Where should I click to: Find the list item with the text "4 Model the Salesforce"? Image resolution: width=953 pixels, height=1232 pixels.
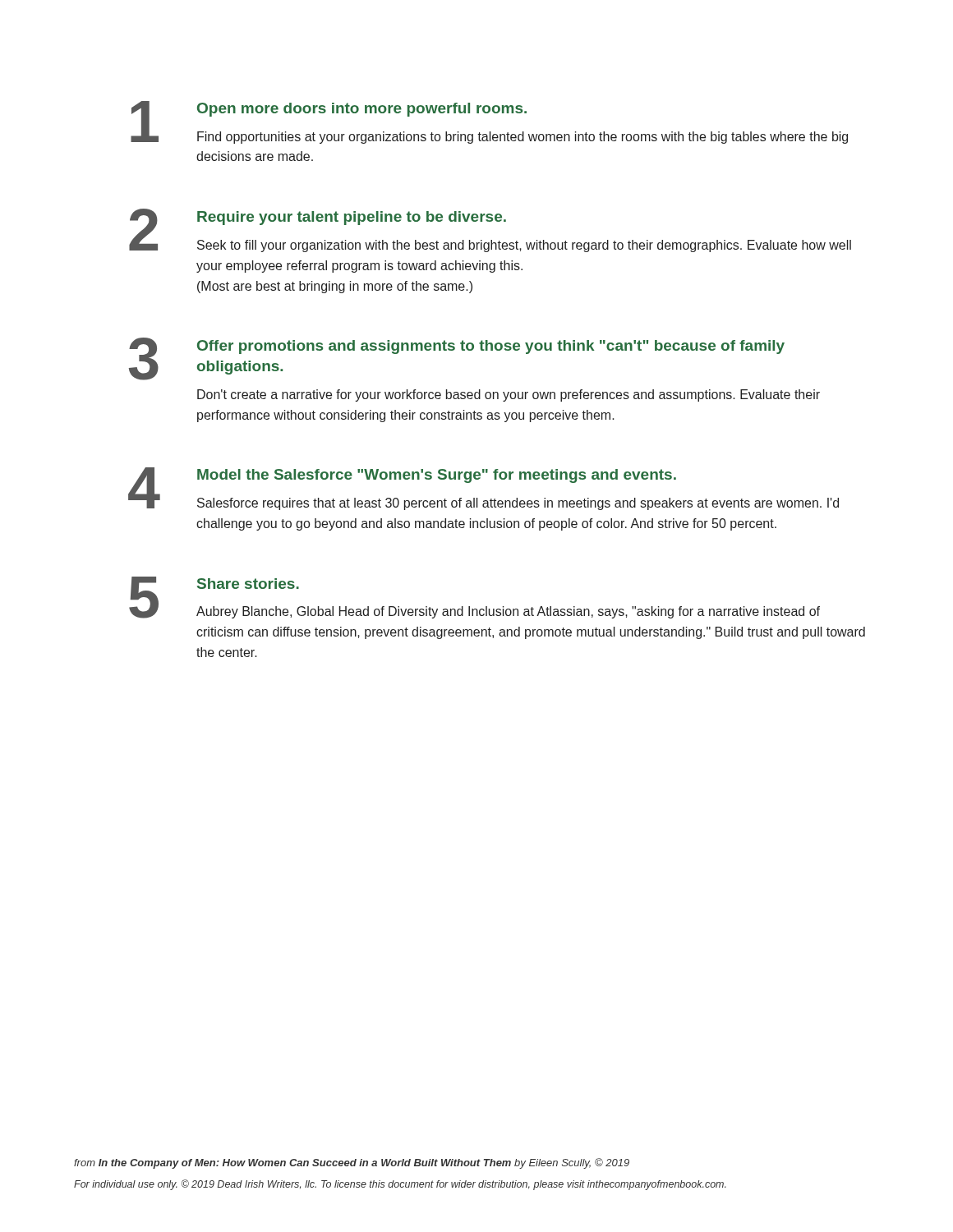click(499, 500)
